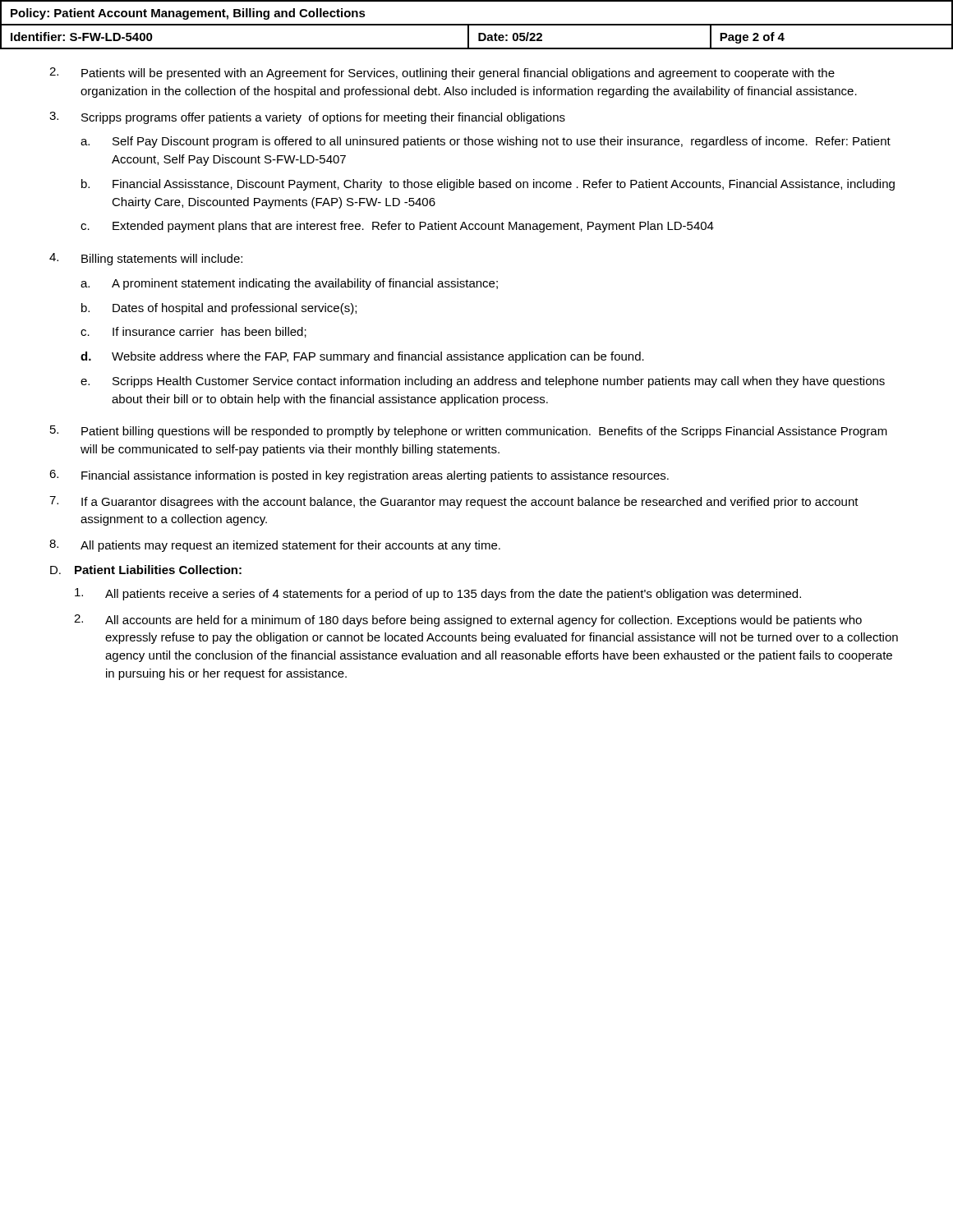953x1232 pixels.
Task: Click on the list item with the text "c. If insurance carrier has been billed;"
Action: pos(193,332)
